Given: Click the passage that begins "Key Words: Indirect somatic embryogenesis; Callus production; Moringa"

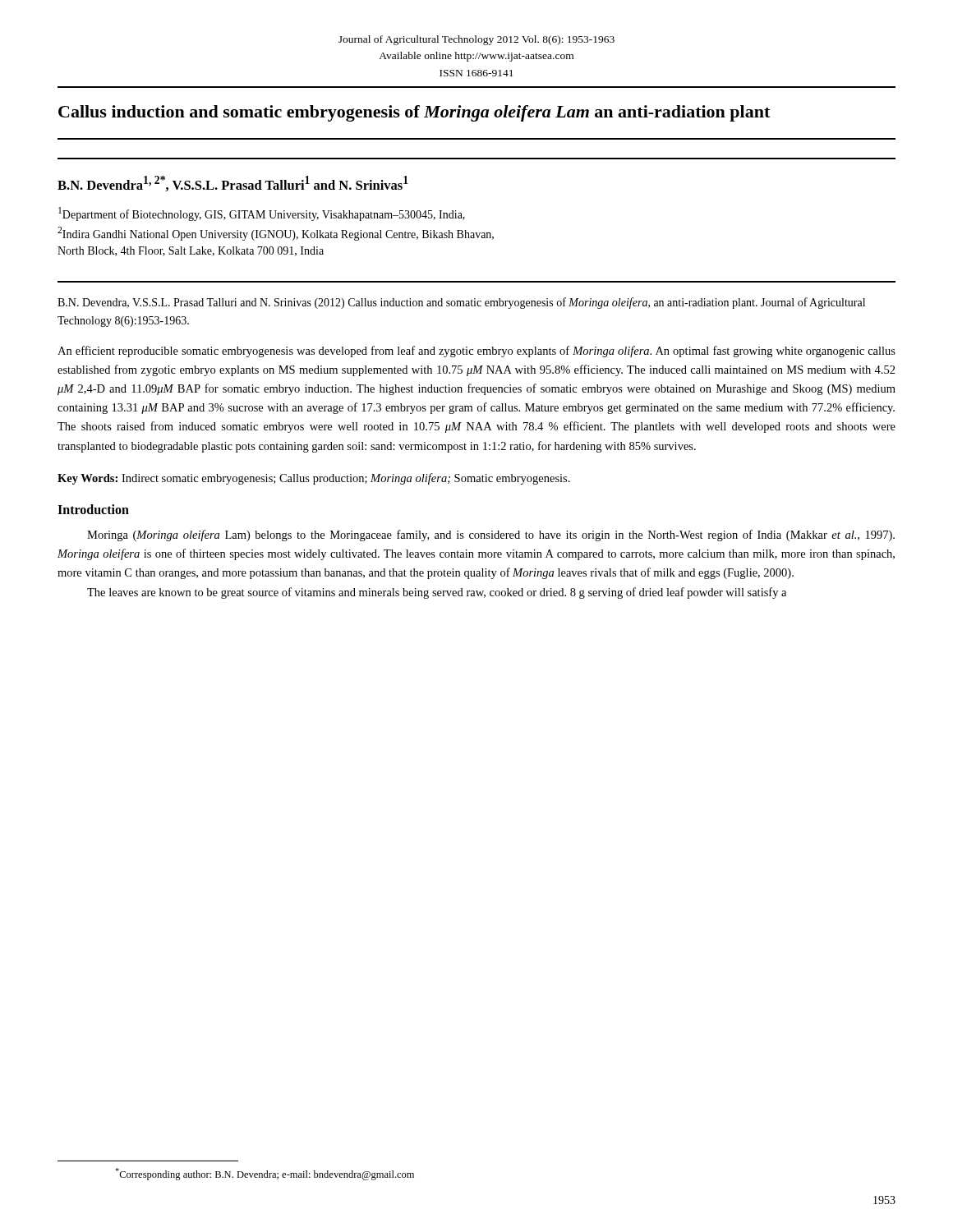Looking at the screenshot, I should (314, 478).
